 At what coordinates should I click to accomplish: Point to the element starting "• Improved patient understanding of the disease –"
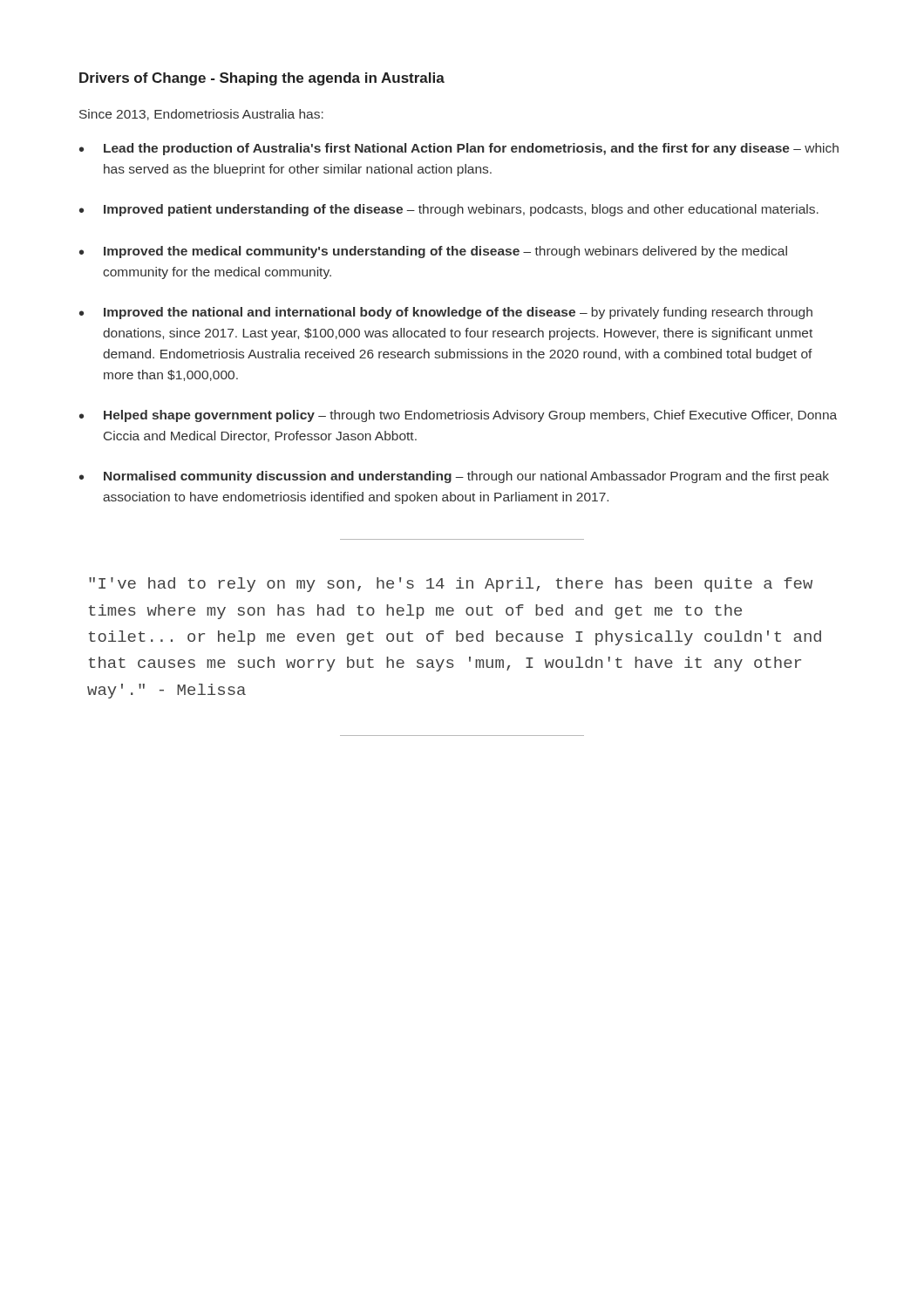point(449,210)
